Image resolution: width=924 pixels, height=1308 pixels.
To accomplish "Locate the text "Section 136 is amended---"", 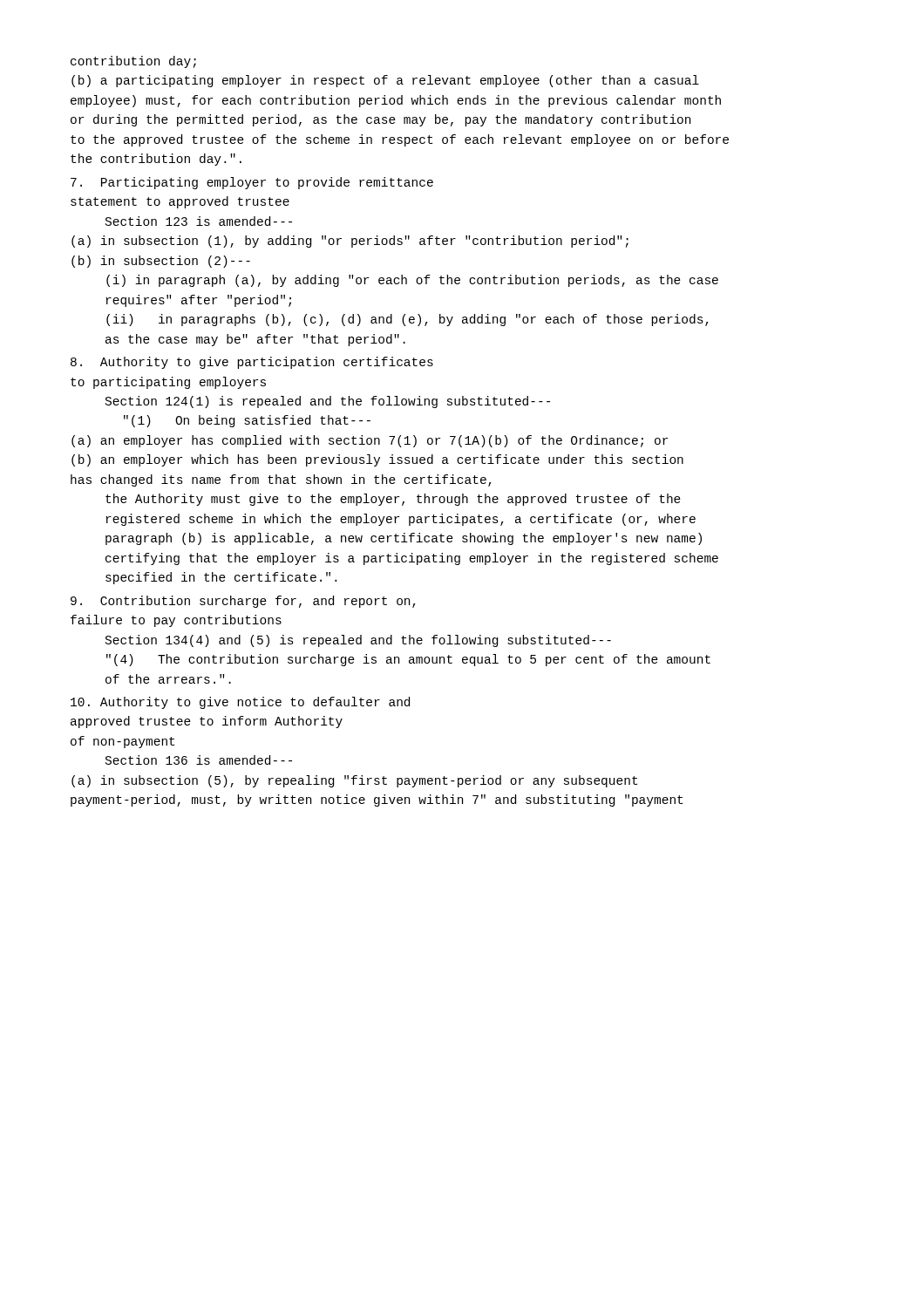I will 199,762.
